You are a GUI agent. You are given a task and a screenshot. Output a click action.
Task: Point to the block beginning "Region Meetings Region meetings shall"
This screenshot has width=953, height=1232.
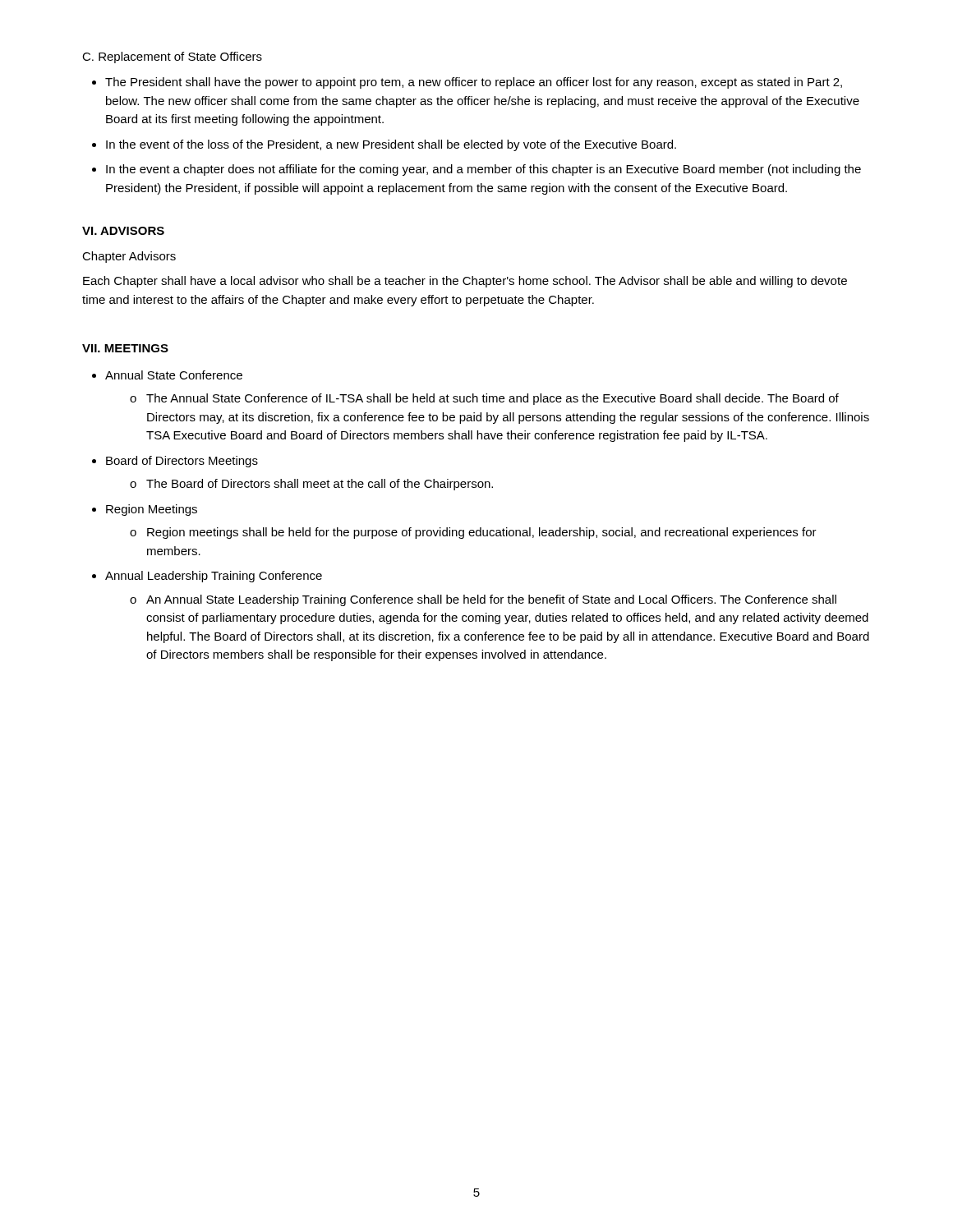click(x=488, y=531)
